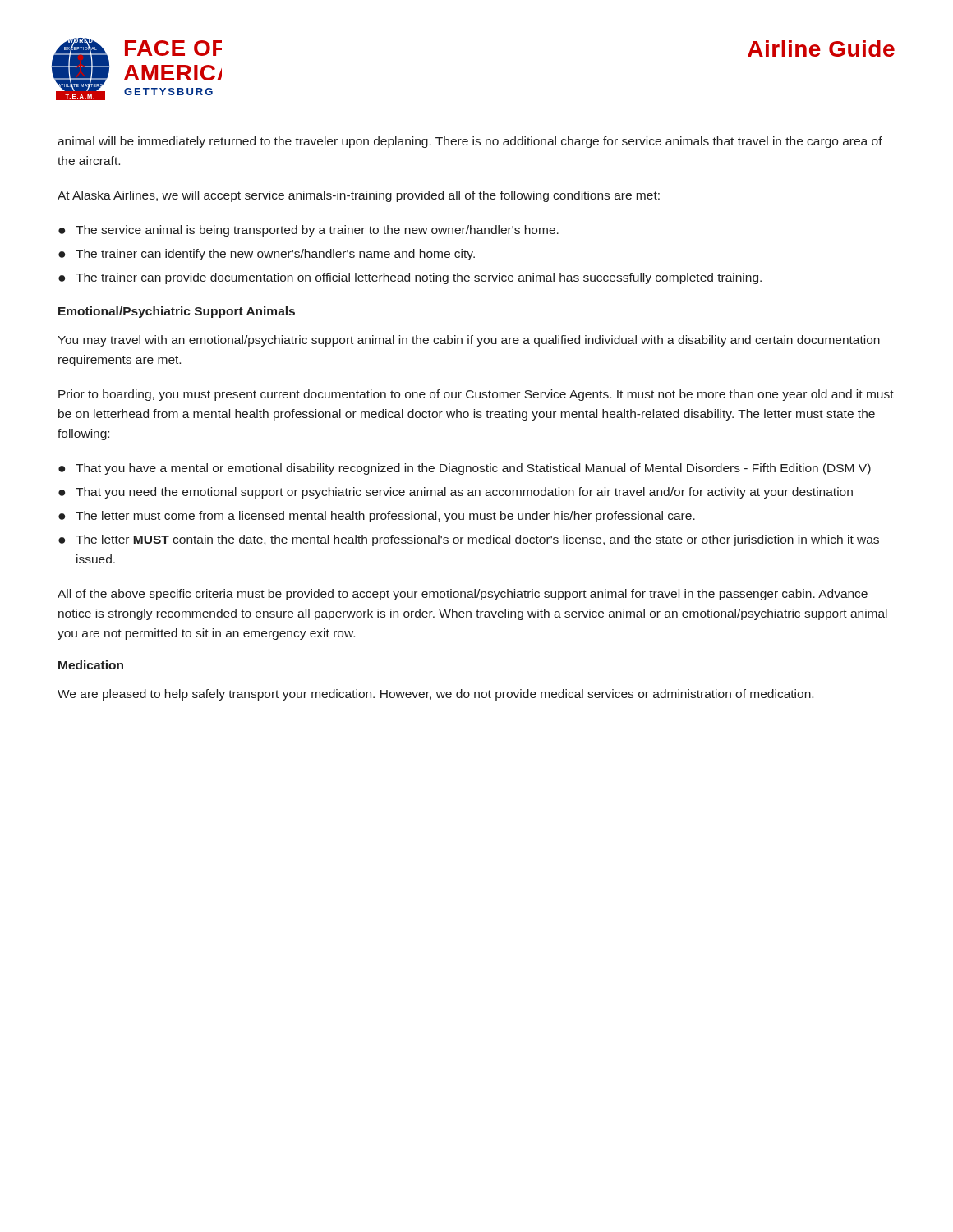
Task: Select the title containing "Airline Guide"
Action: pyautogui.click(x=821, y=49)
